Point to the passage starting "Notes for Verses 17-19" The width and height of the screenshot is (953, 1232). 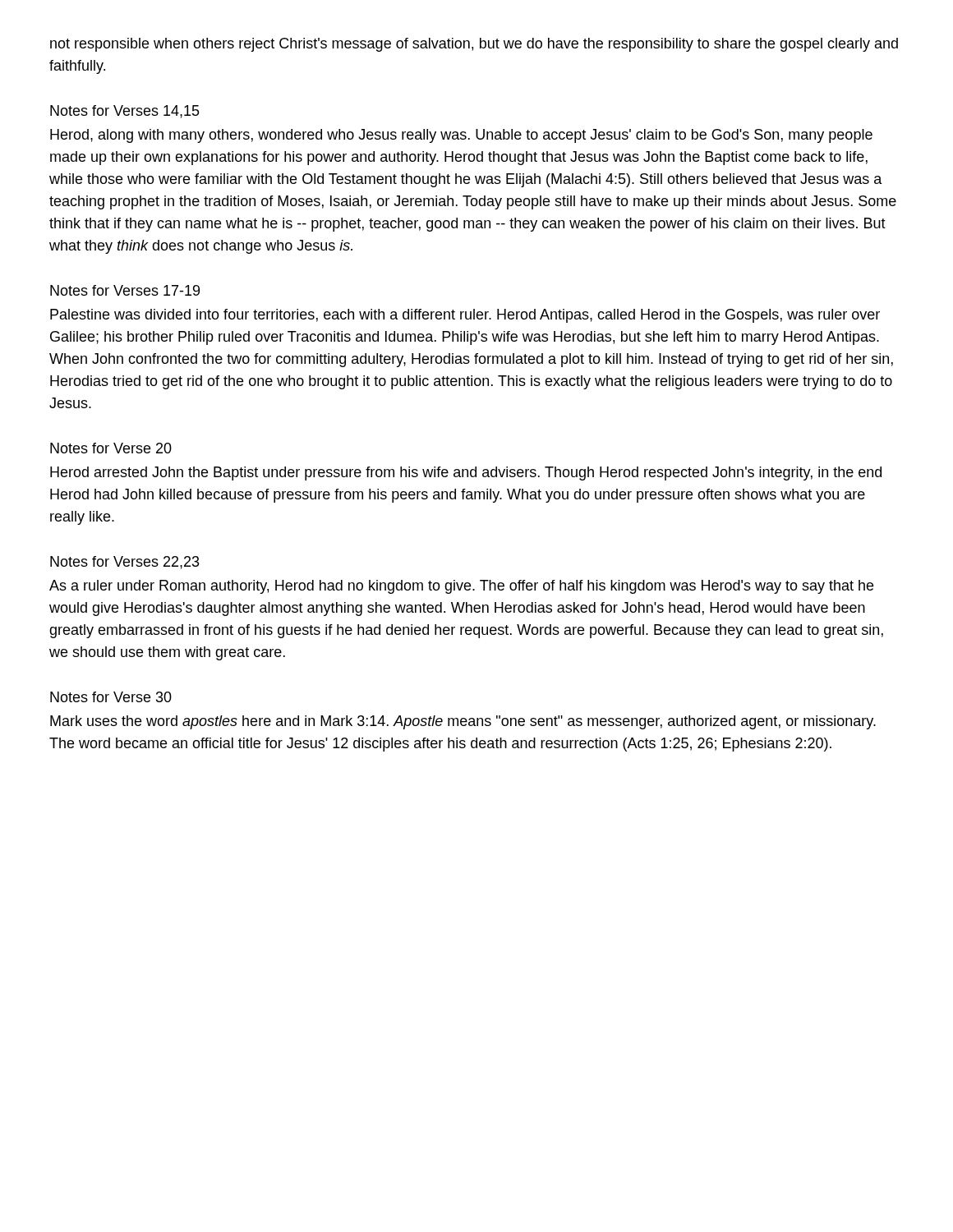(125, 291)
